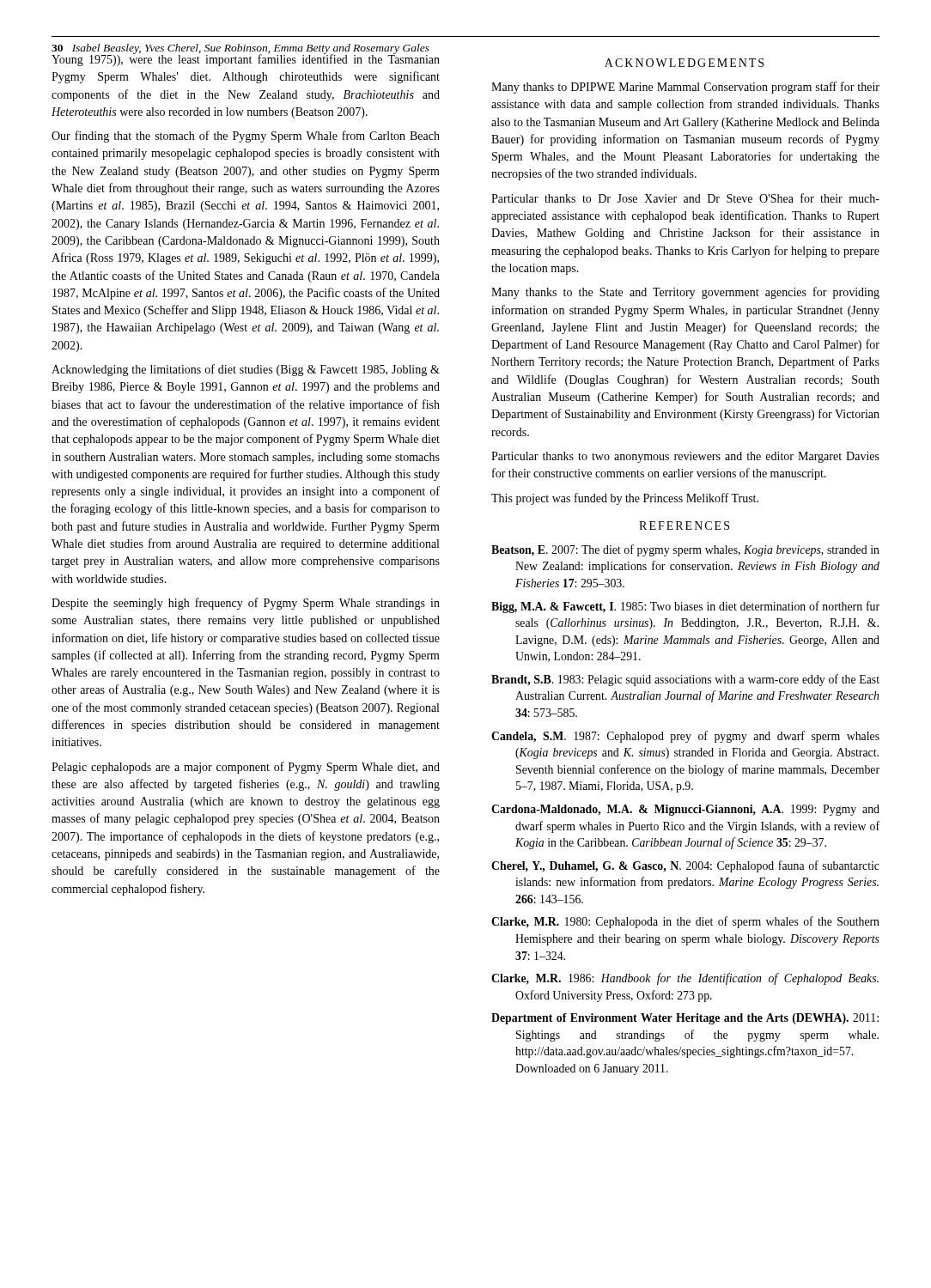Point to the text starting "Candela, S.M. 1987: Cephalopod prey"

(685, 761)
